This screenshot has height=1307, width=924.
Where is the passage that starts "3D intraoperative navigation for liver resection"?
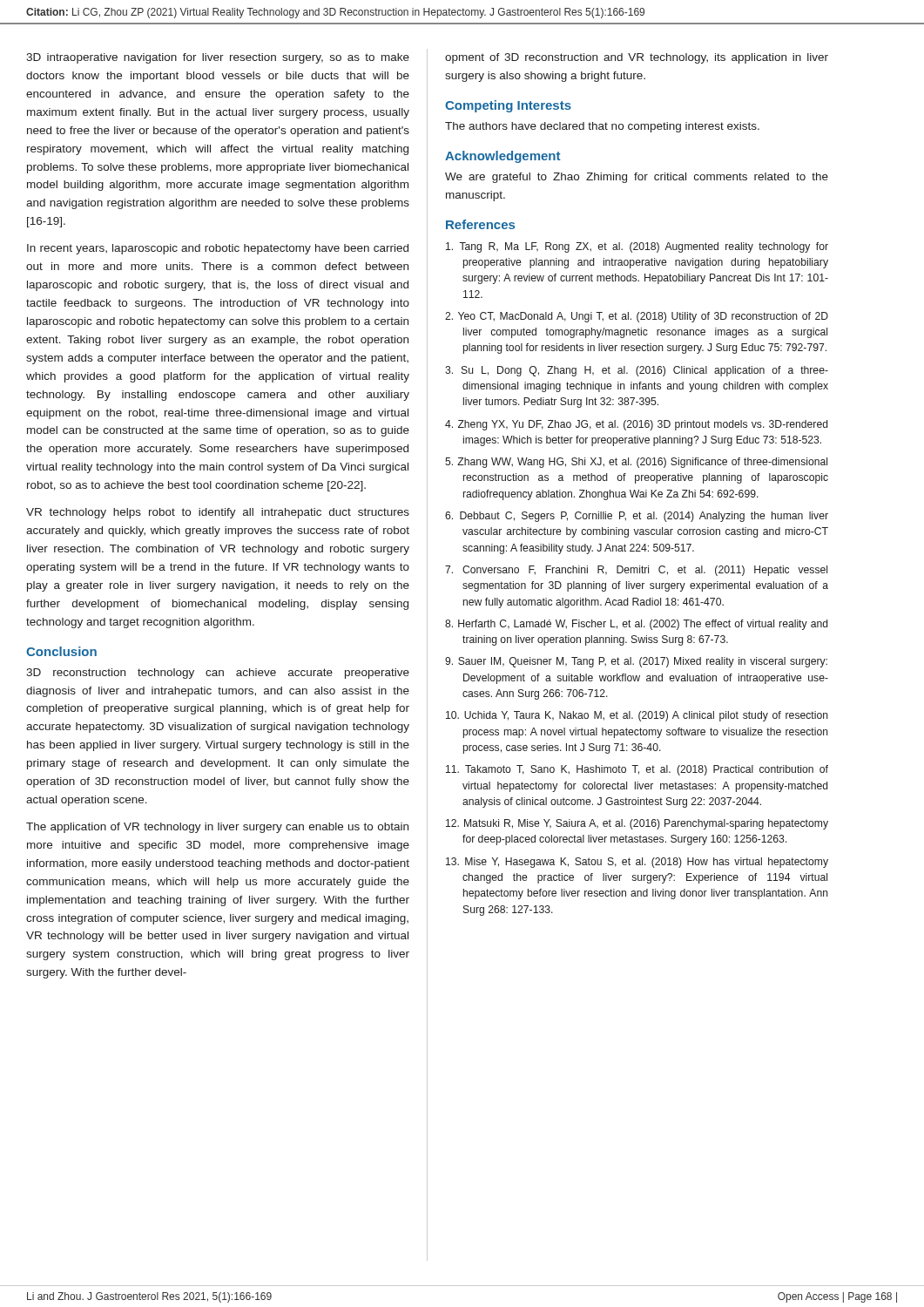point(218,140)
